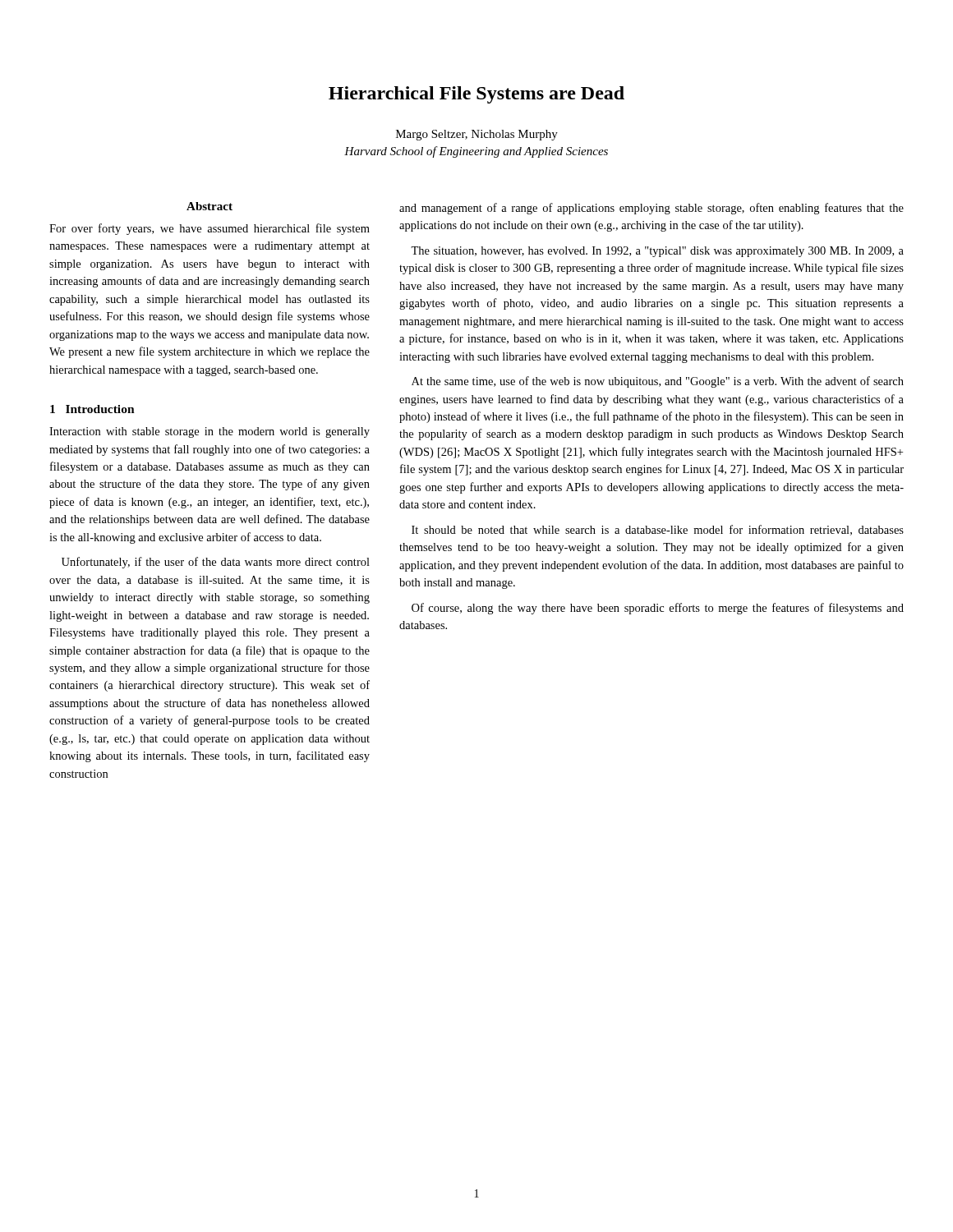
Task: Locate the title that says "Hierarchical File Systems"
Action: 476,93
